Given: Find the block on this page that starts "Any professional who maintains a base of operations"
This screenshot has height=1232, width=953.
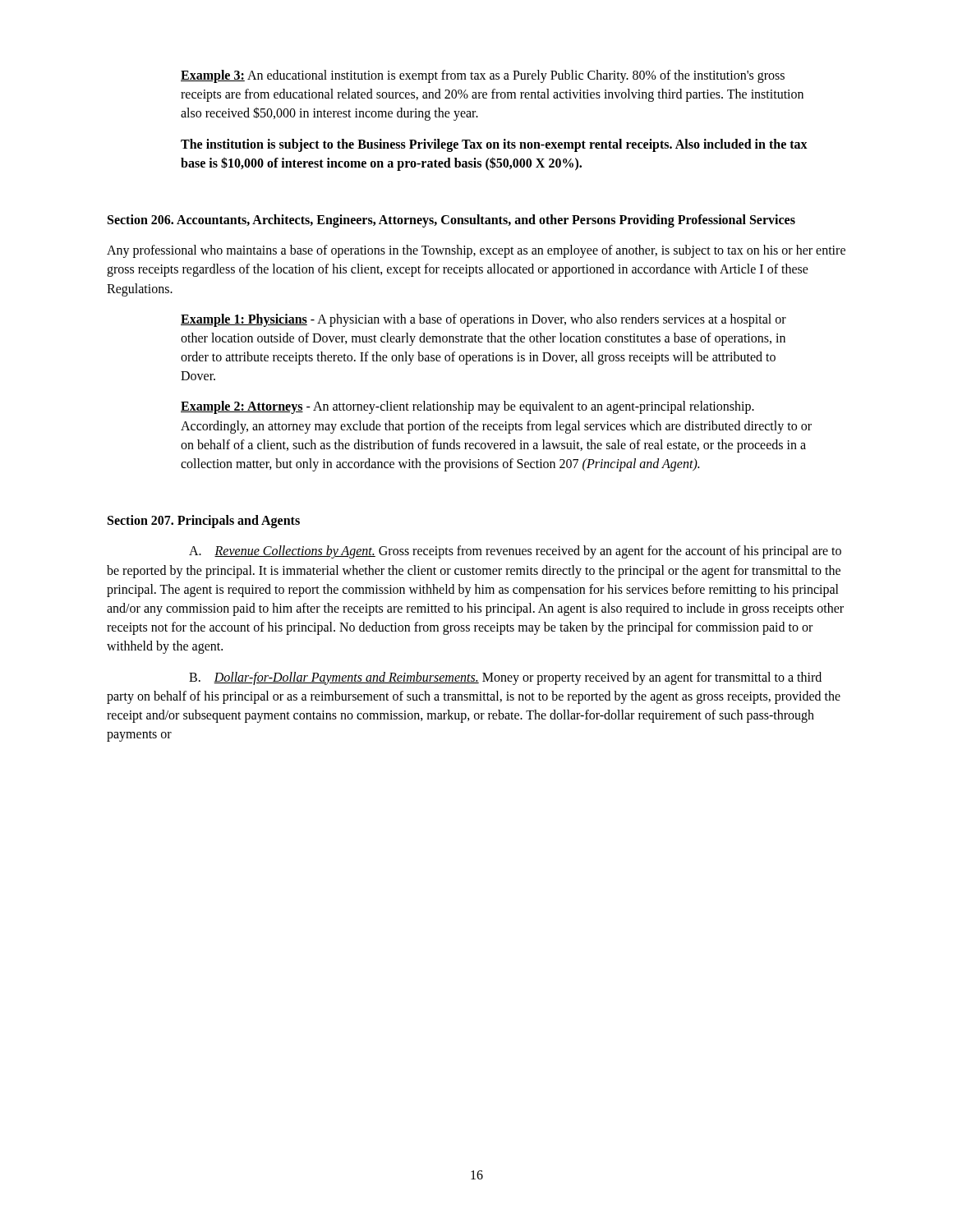Looking at the screenshot, I should pos(476,269).
